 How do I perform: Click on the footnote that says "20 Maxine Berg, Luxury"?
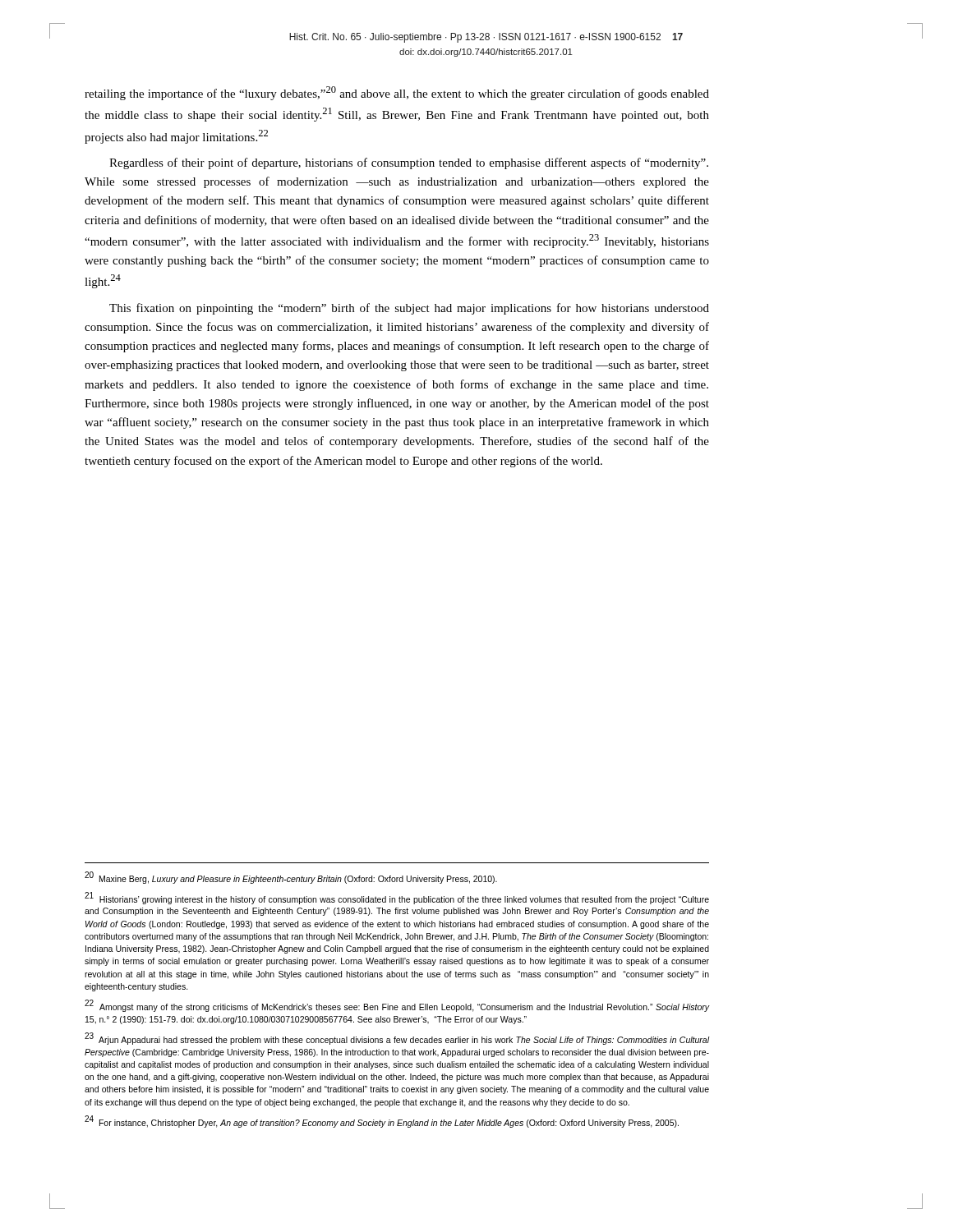click(x=291, y=877)
